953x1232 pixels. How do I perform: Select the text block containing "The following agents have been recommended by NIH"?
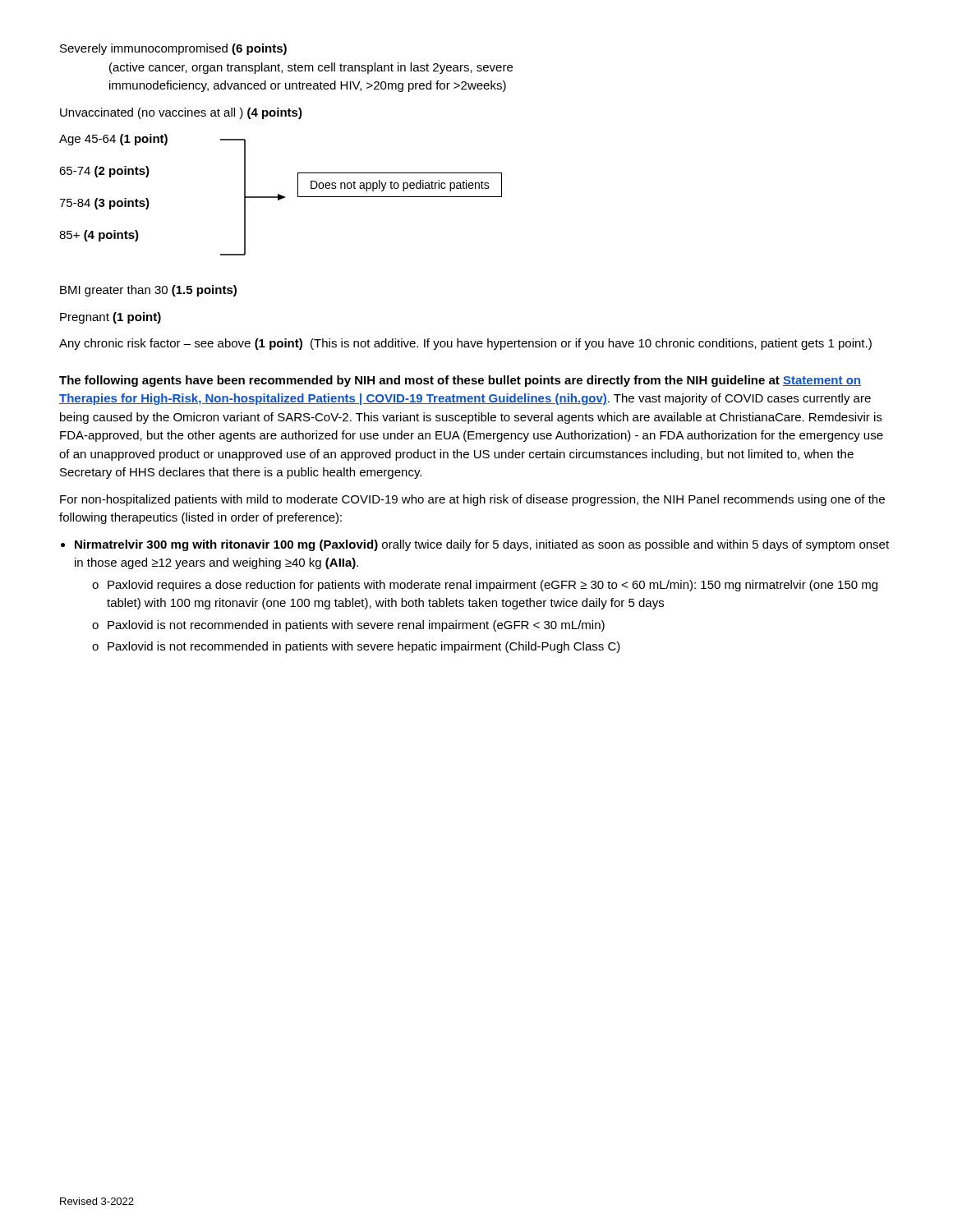(x=471, y=426)
